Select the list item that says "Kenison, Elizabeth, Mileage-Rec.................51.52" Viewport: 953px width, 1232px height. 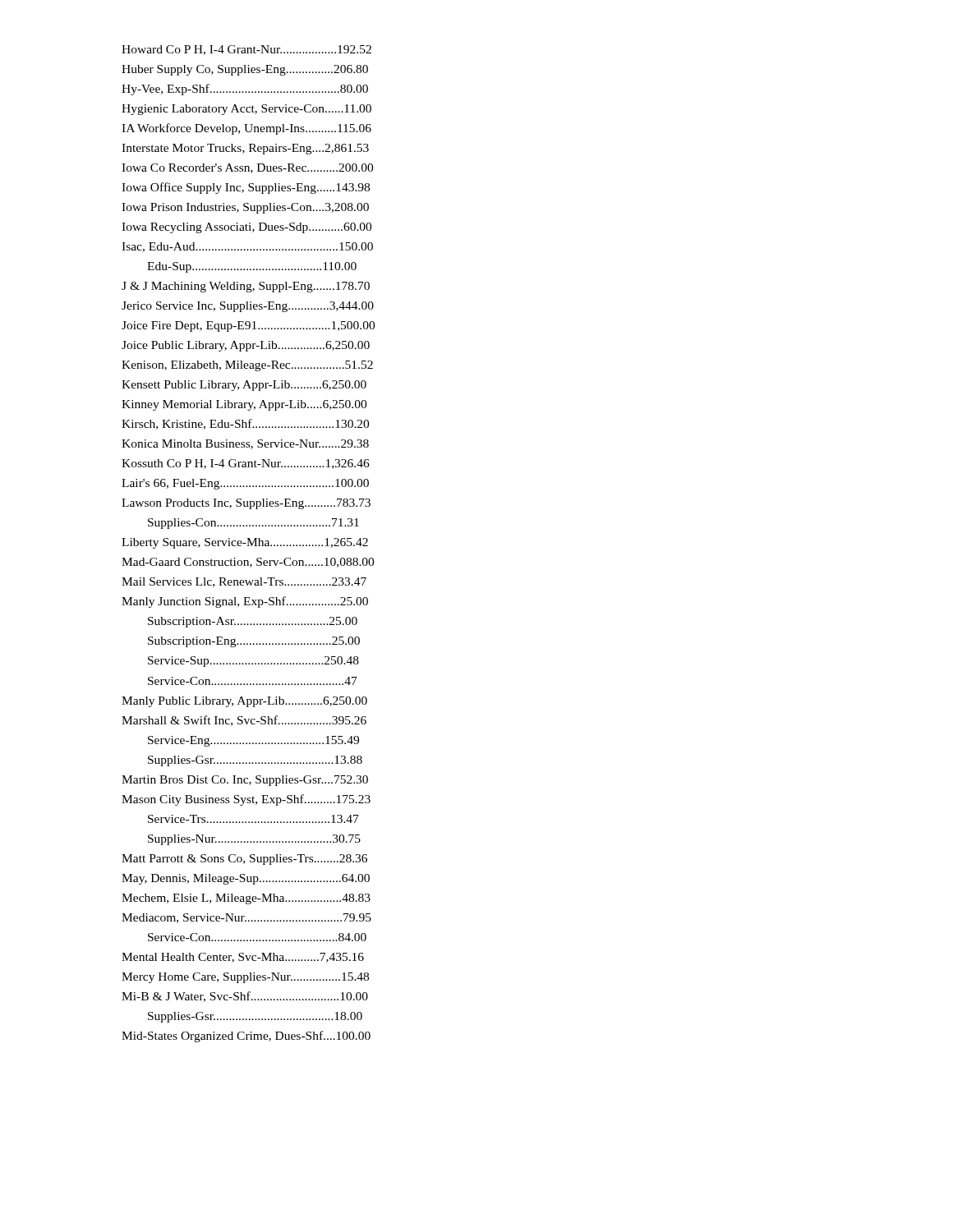click(x=247, y=366)
